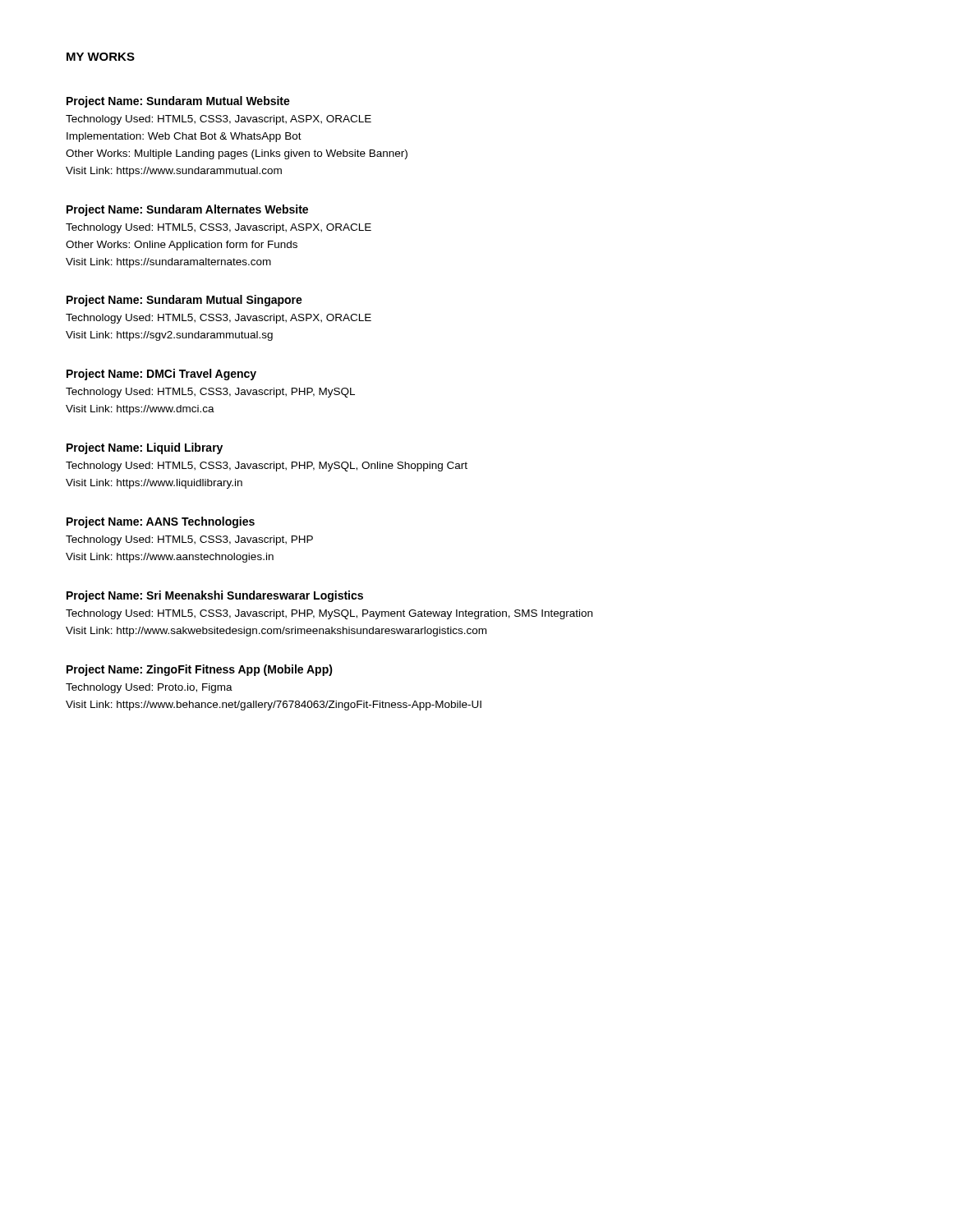Find the block on this page that starts "Project Name: Sri"
This screenshot has height=1232, width=953.
click(476, 614)
